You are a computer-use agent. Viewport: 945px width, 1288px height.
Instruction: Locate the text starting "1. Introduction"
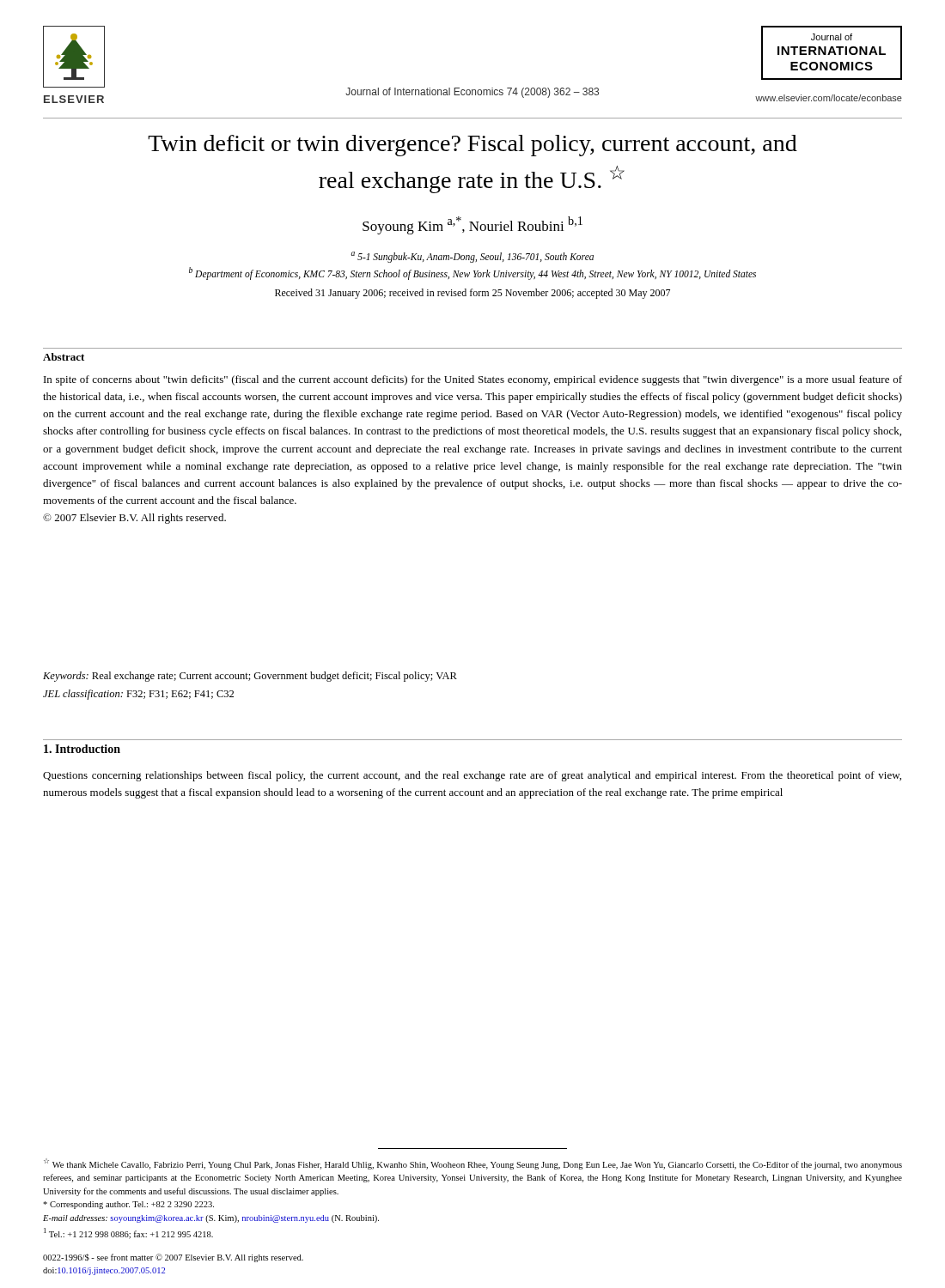(x=82, y=749)
